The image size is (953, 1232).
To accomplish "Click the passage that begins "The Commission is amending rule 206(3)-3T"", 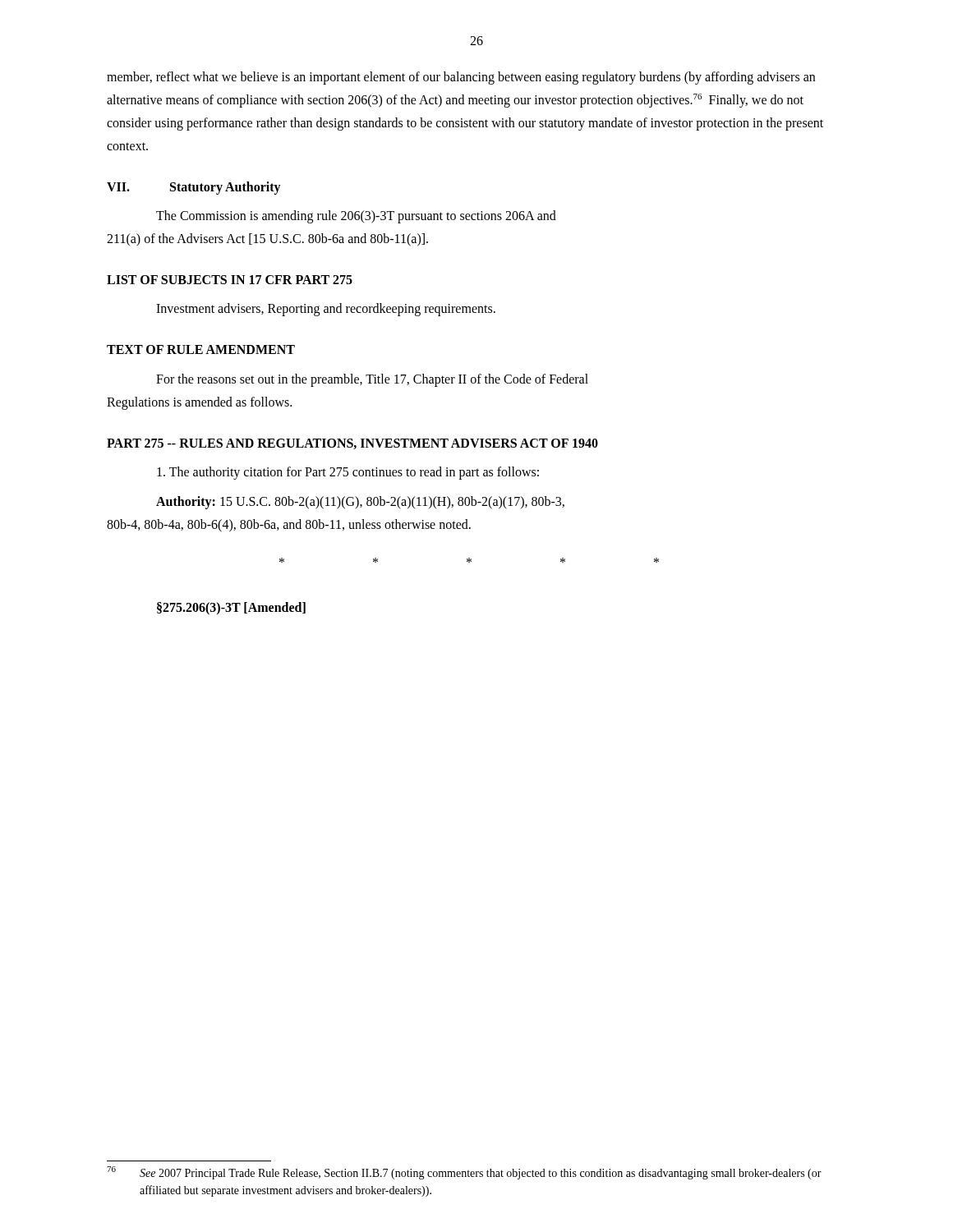I will click(356, 216).
